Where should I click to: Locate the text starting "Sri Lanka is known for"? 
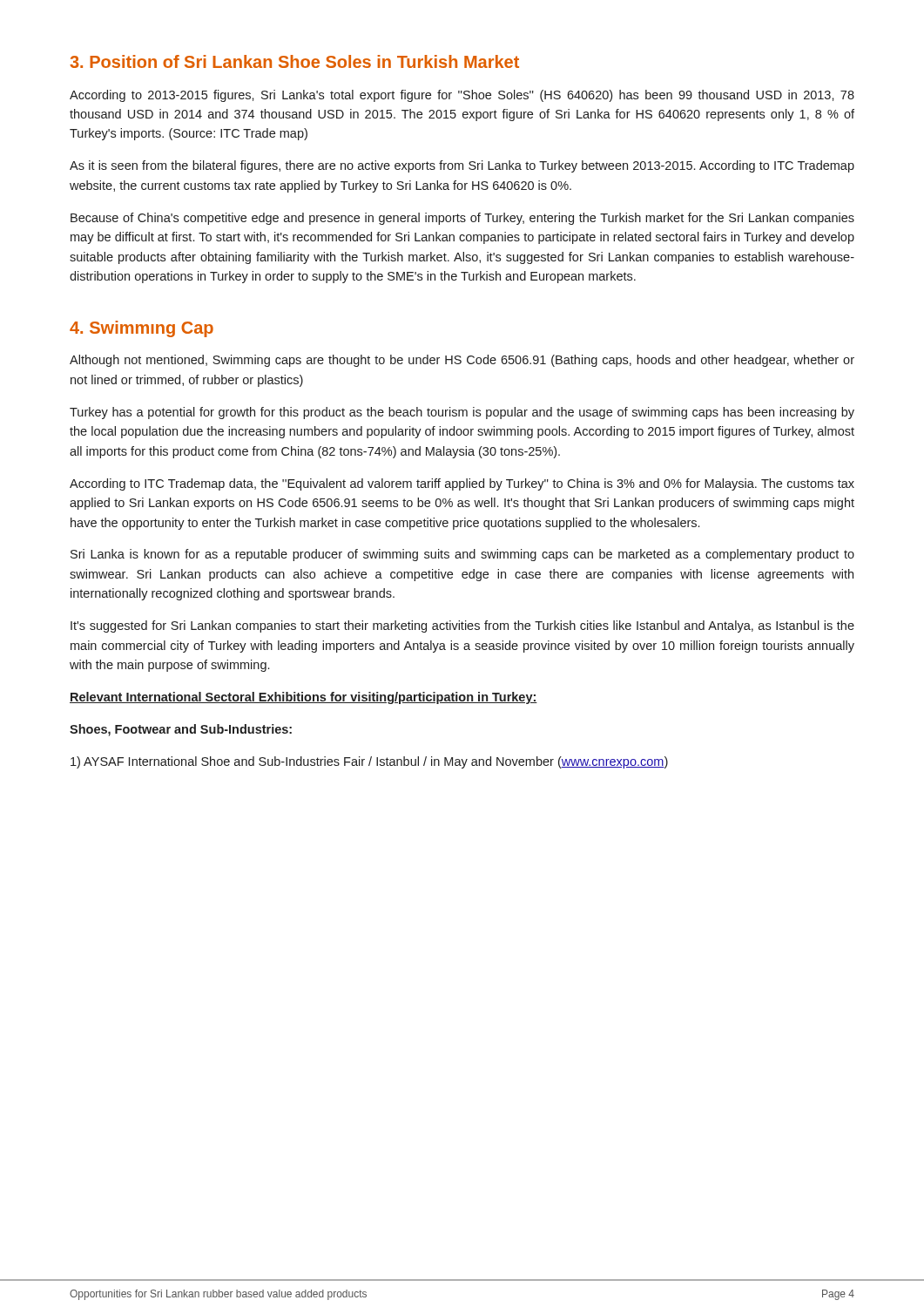pyautogui.click(x=462, y=574)
